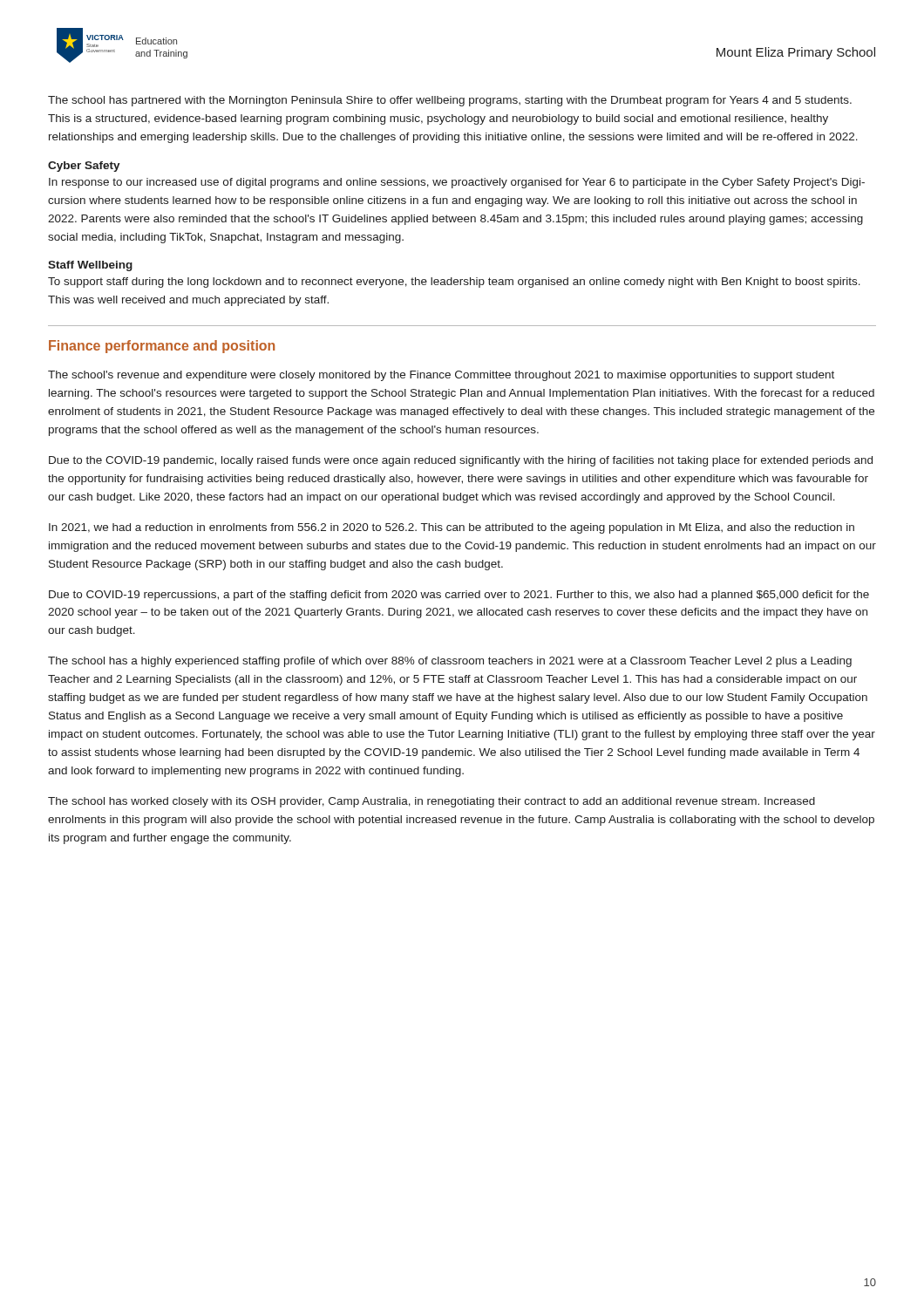Locate the block of text that opens with "The school has a highly experienced"
Image resolution: width=924 pixels, height=1308 pixels.
461,716
